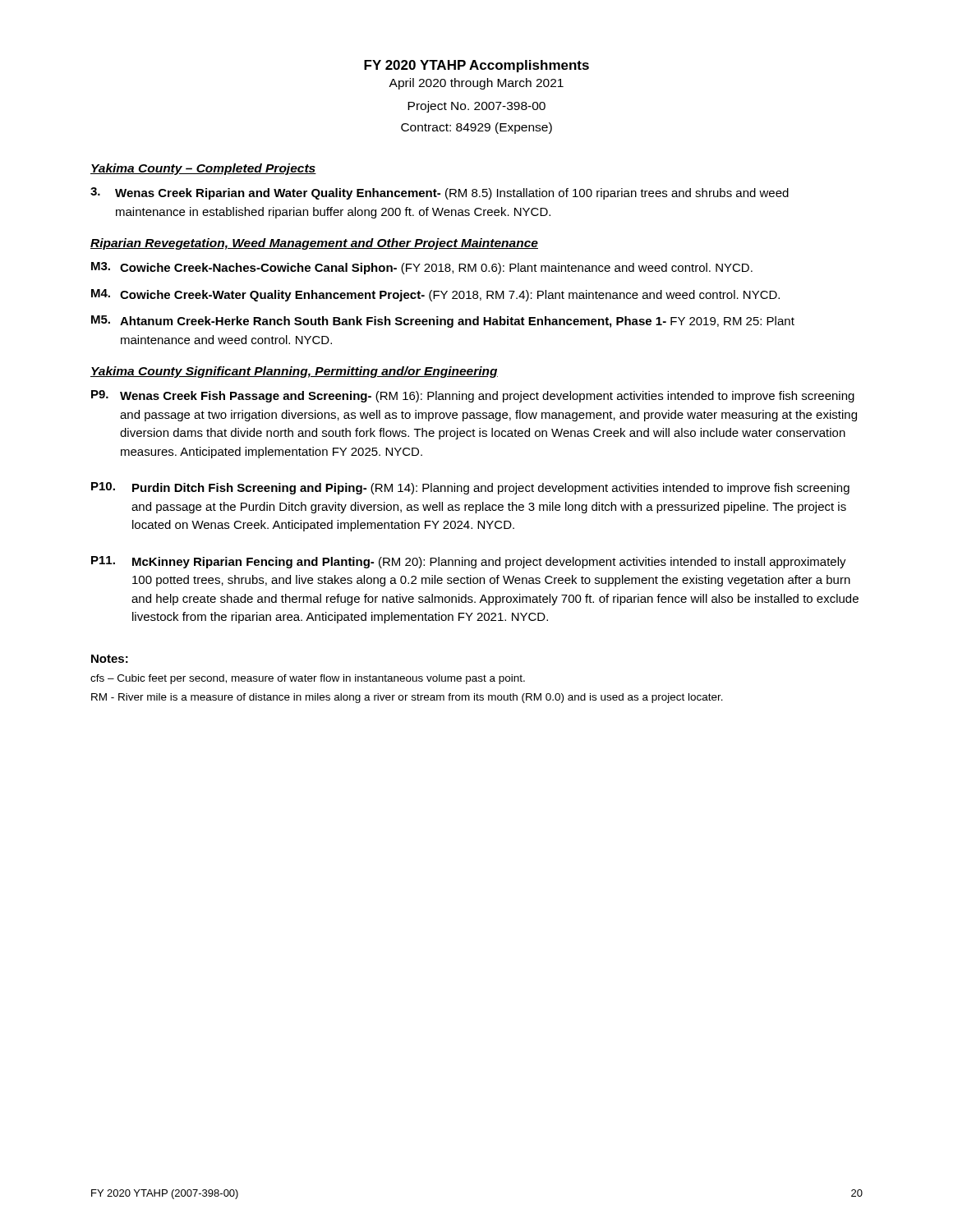
Task: Find the element starting "P11. McKinney Riparian Fencing"
Action: click(x=476, y=589)
